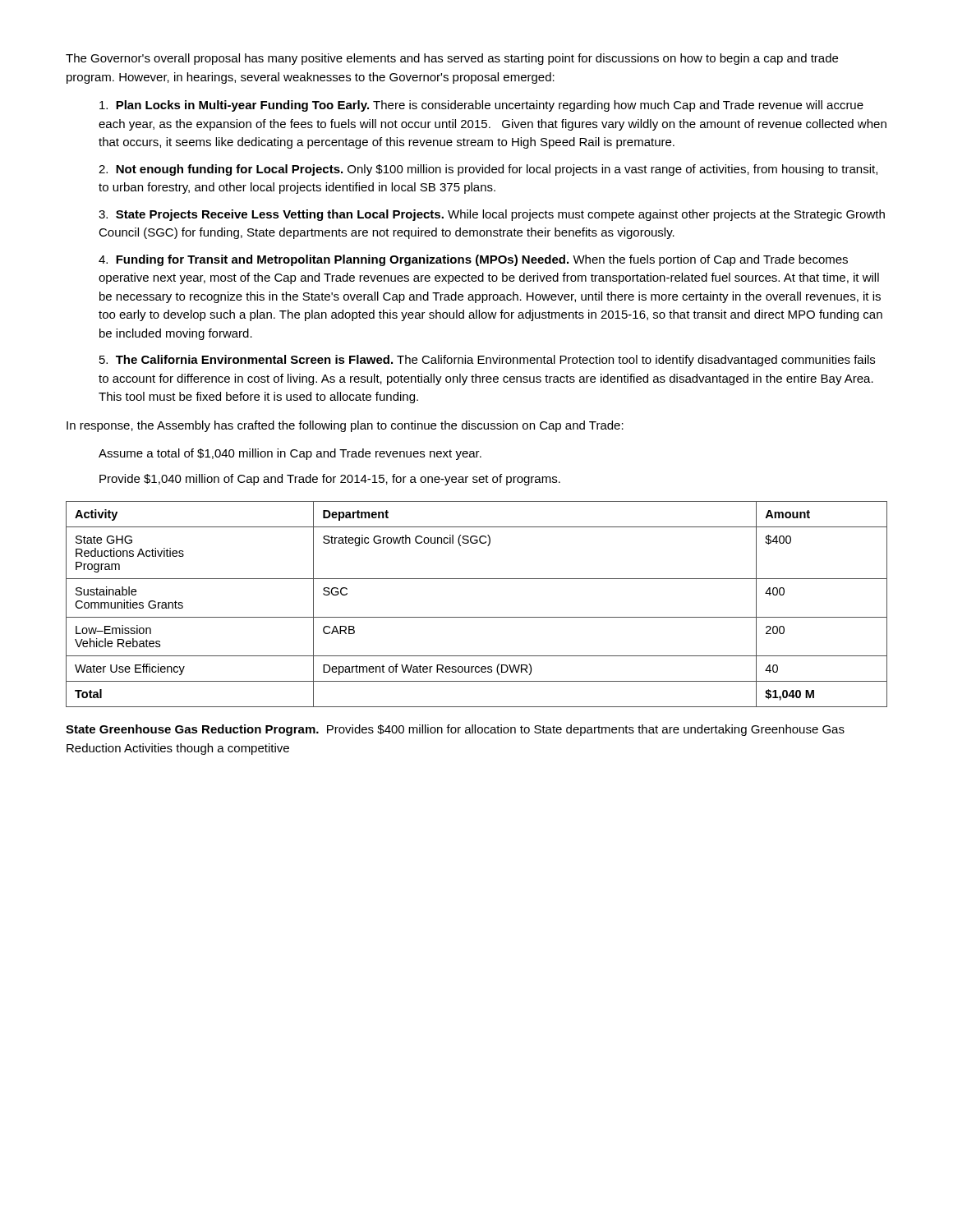Click on the list item with the text "Plan Locks in"
953x1232 pixels.
click(x=493, y=123)
